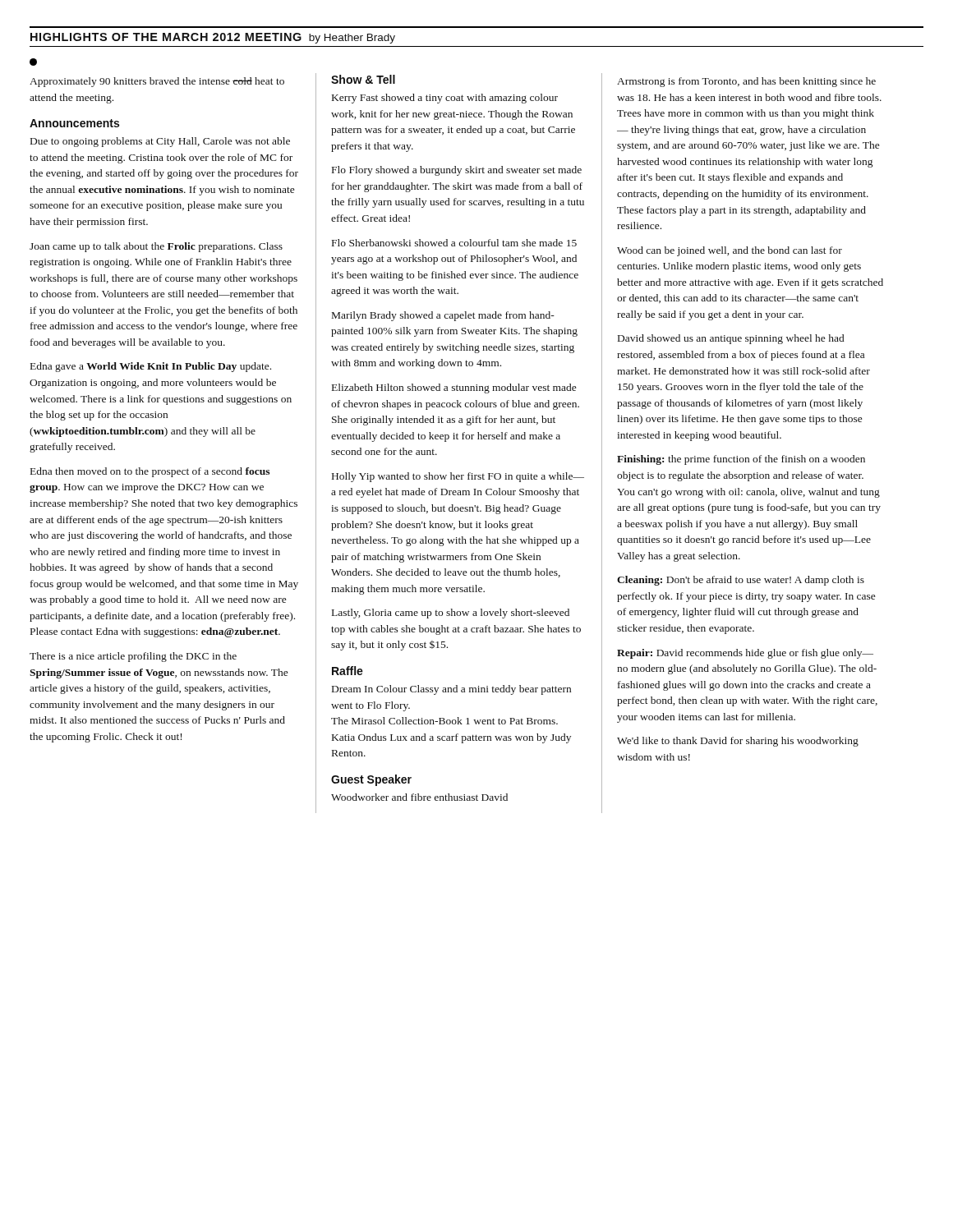The width and height of the screenshot is (953, 1232).
Task: Find the text block starting "Due to ongoing problems at City Hall,"
Action: 164,181
